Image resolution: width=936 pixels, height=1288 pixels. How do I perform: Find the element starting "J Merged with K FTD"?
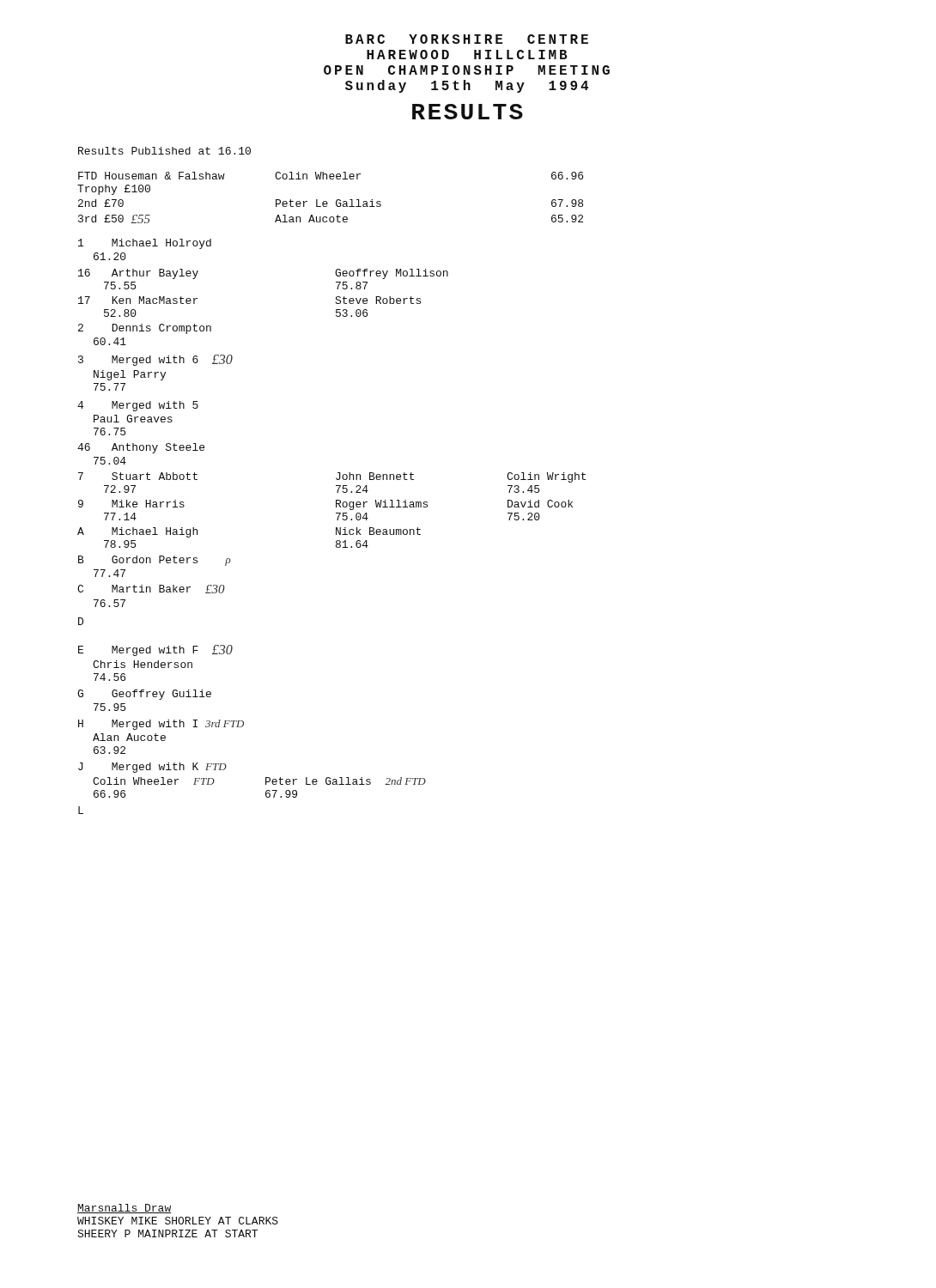[x=152, y=767]
